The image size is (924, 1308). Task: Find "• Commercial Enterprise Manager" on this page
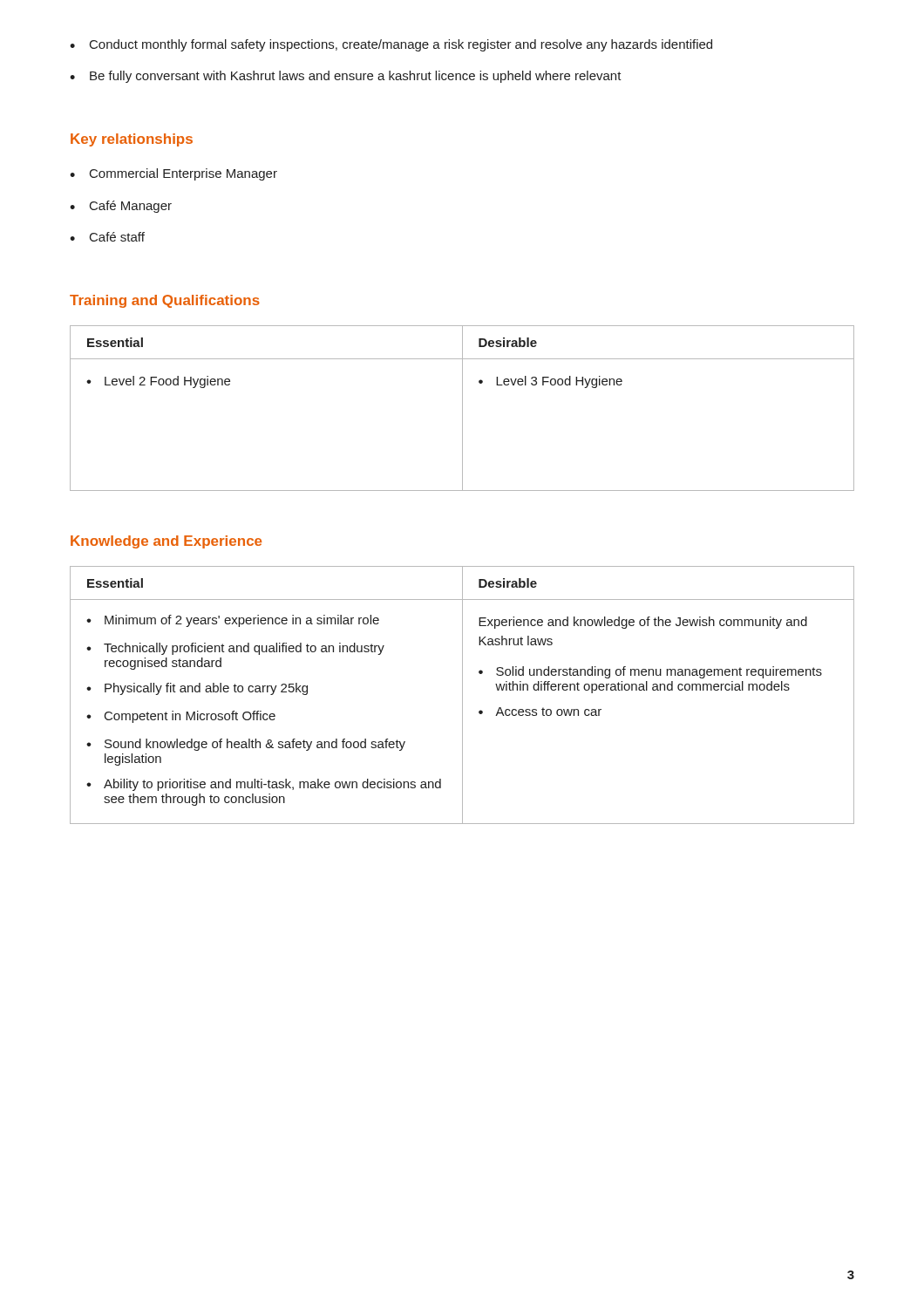tap(173, 176)
